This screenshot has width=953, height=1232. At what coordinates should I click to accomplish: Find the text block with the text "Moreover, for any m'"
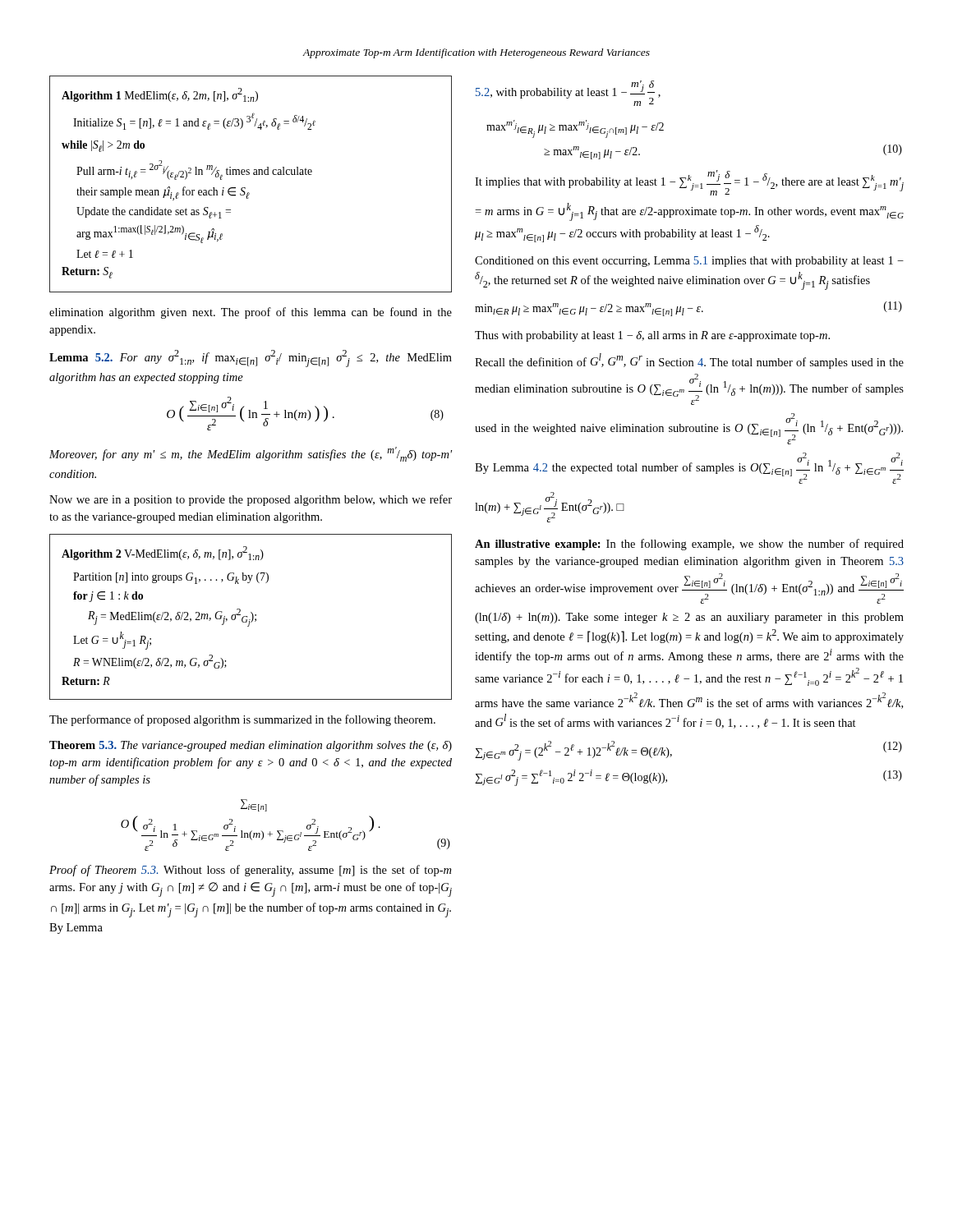click(251, 463)
